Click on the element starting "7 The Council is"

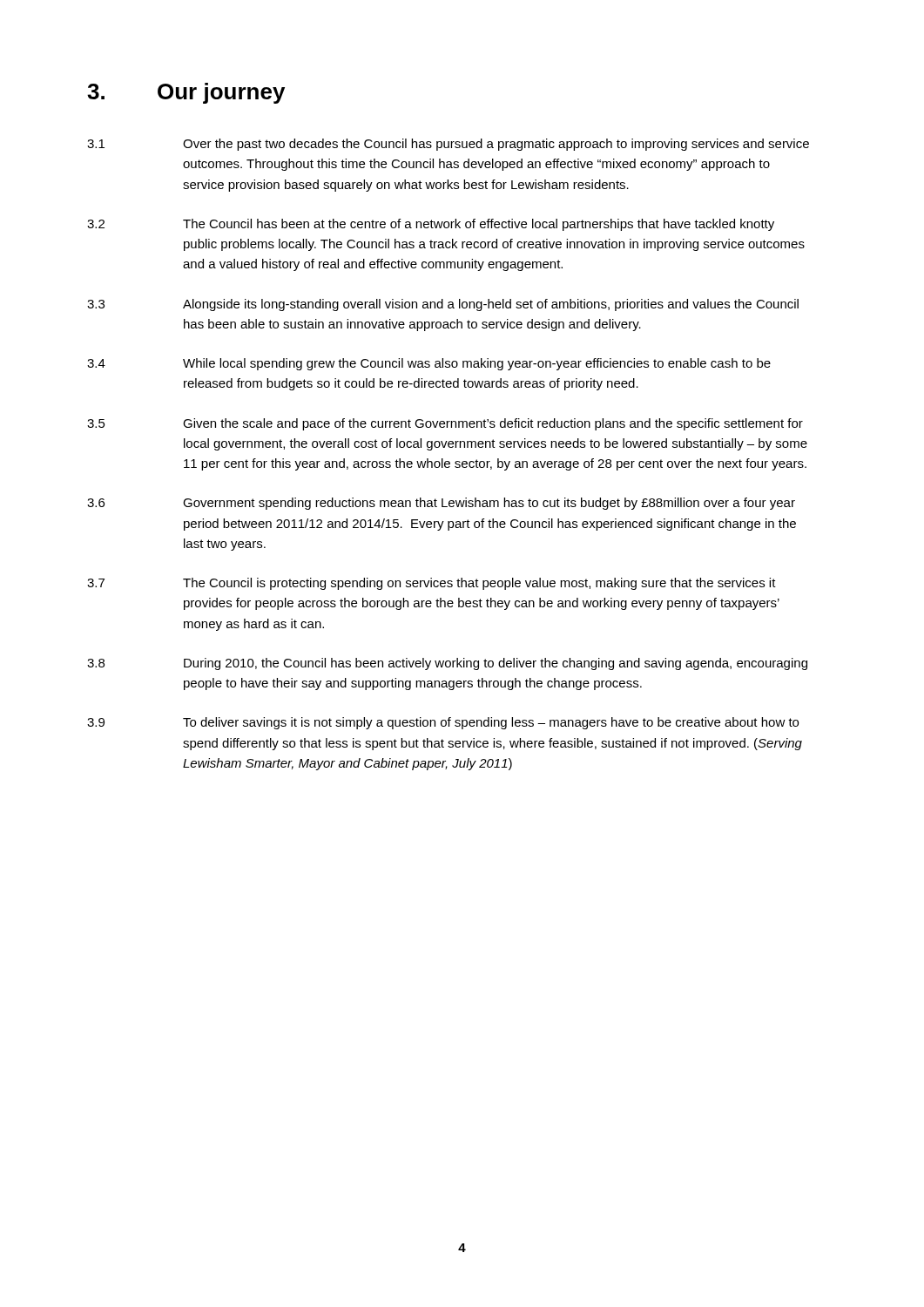point(449,603)
